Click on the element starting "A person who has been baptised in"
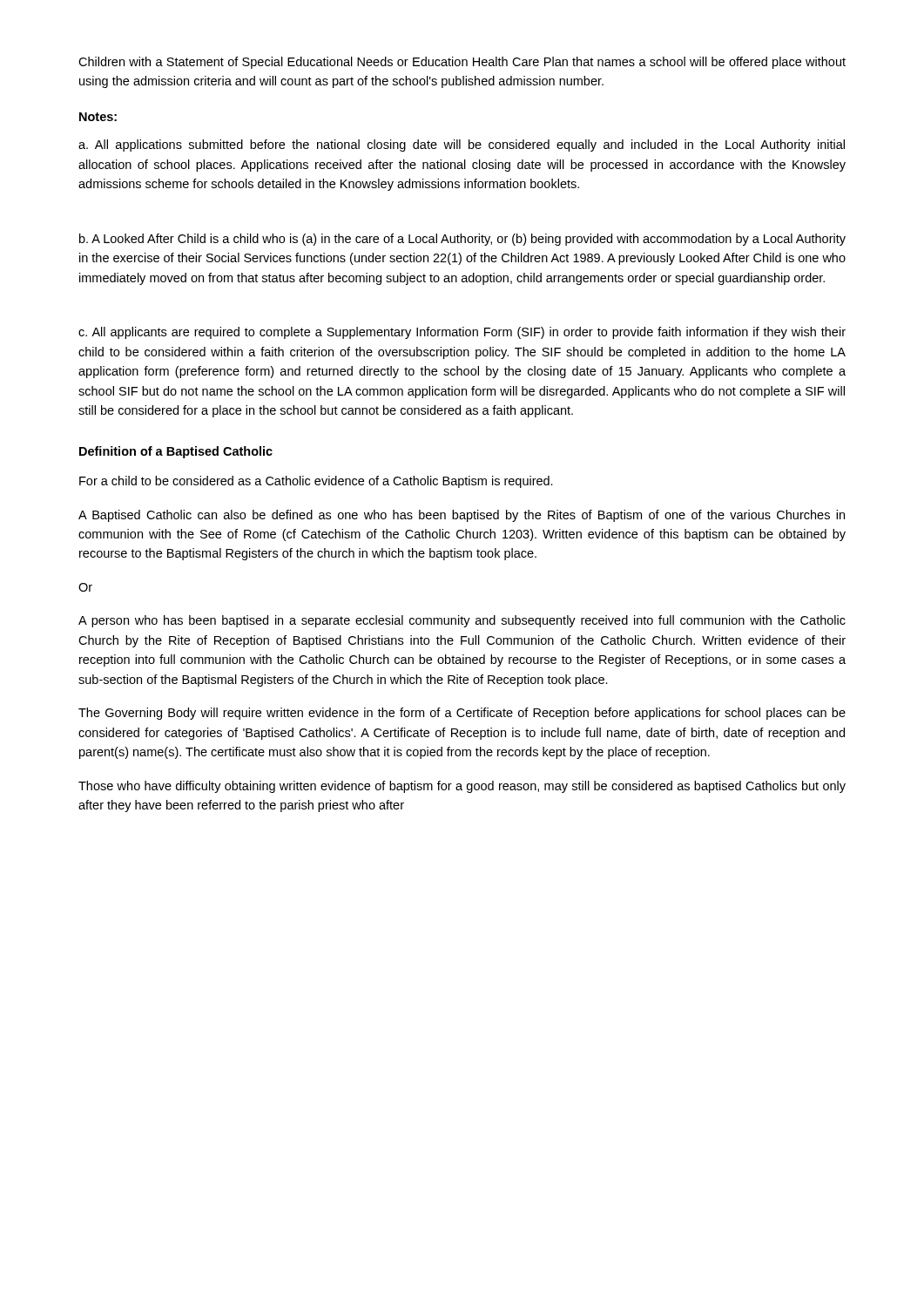The height and width of the screenshot is (1307, 924). tap(462, 650)
